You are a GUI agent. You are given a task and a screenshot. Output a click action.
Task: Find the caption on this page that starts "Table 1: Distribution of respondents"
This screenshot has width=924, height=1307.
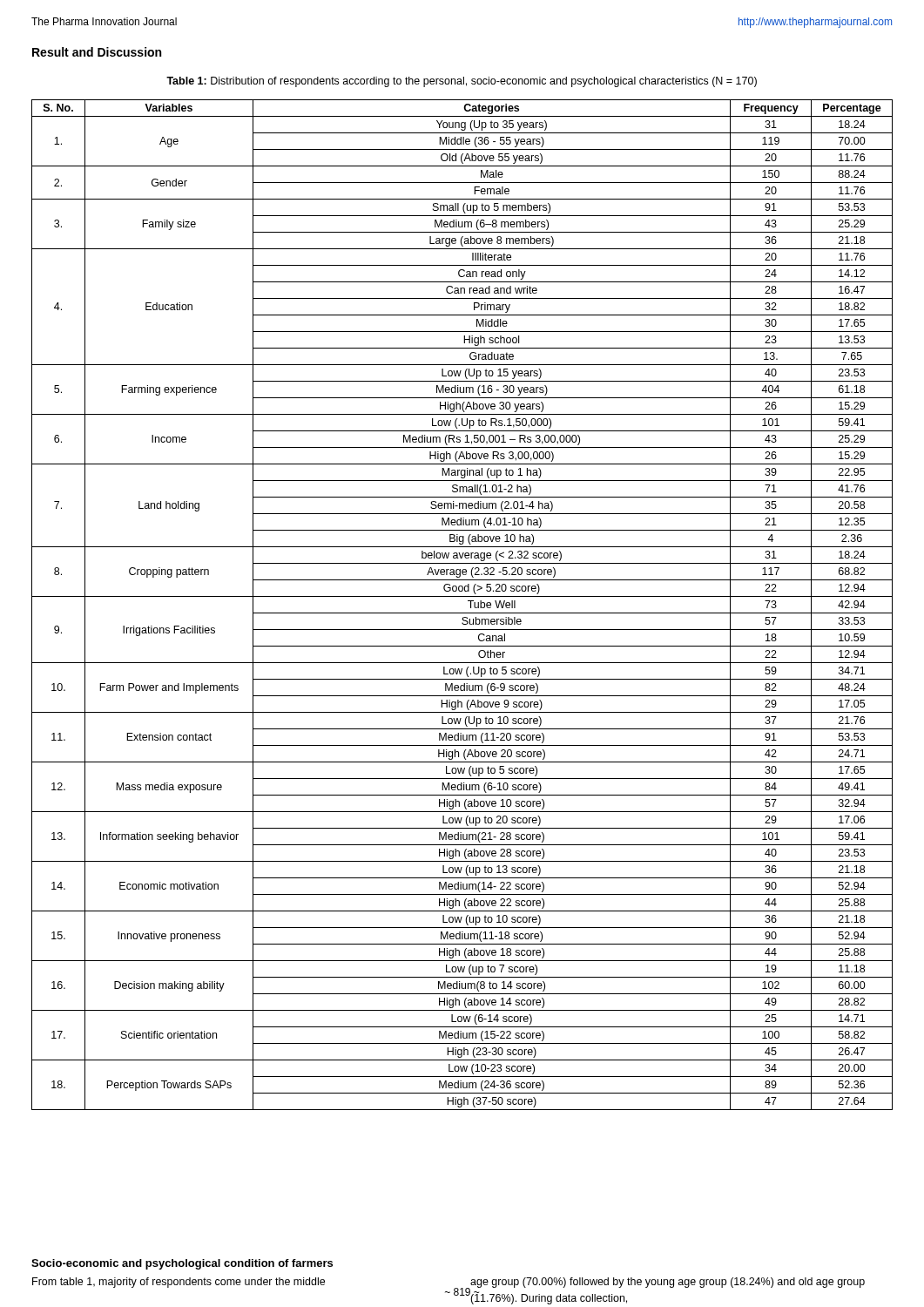point(462,81)
